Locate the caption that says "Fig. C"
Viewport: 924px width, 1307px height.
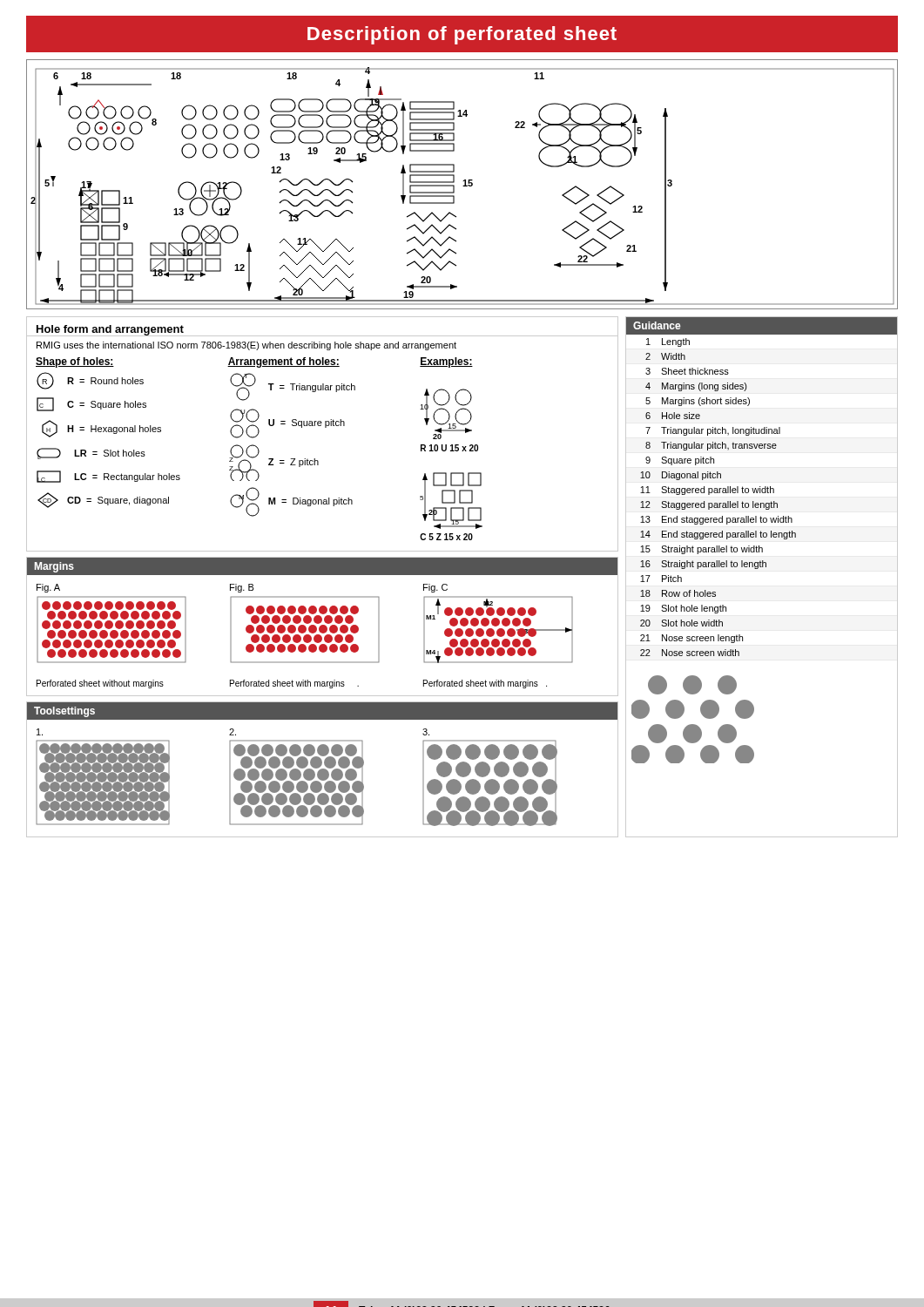click(x=435, y=587)
